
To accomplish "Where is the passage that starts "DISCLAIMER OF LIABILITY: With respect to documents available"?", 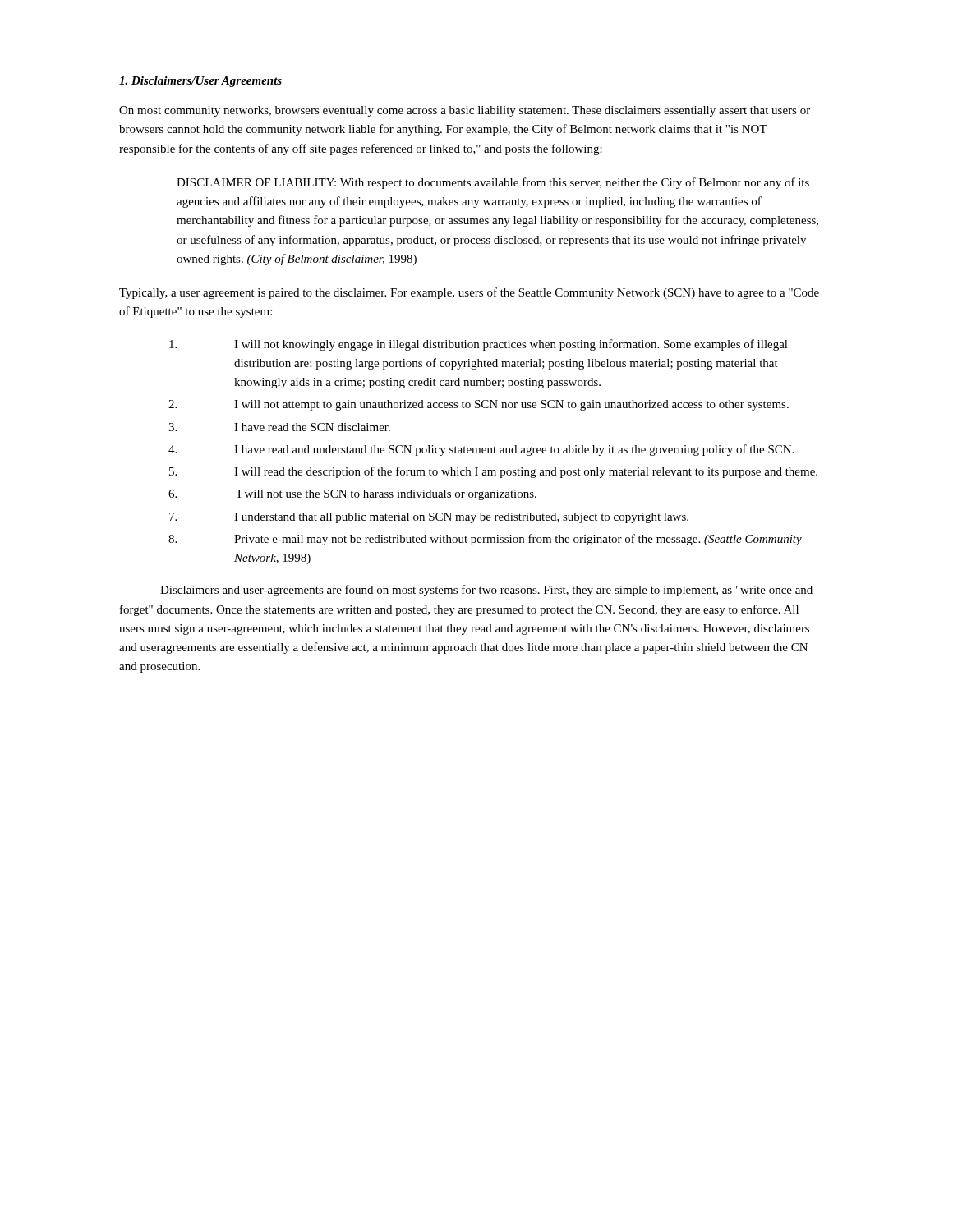I will (x=498, y=220).
